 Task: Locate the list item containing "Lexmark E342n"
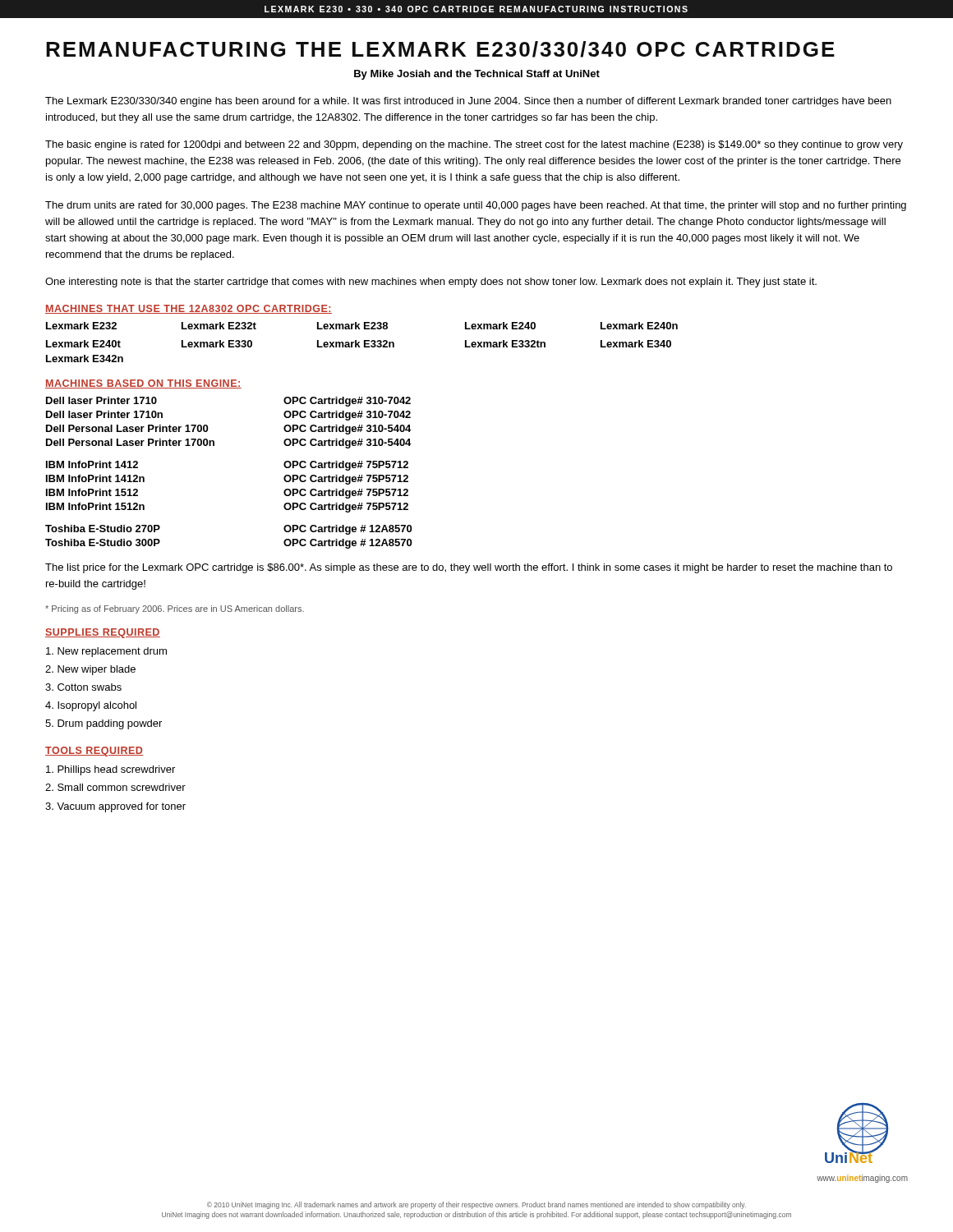tap(85, 359)
